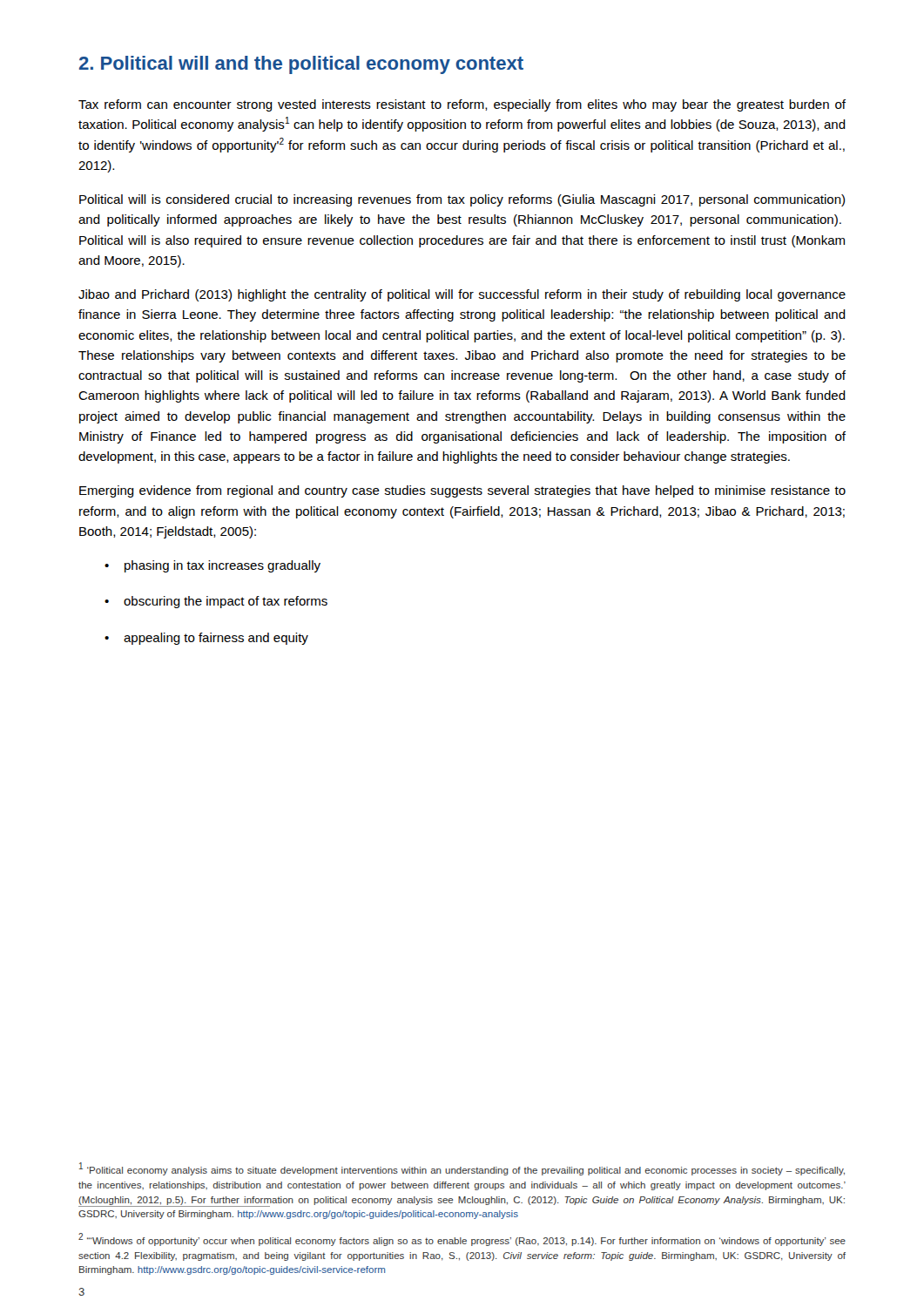924x1307 pixels.
Task: Select the list item that says "obscuring the impact"
Action: [x=226, y=601]
